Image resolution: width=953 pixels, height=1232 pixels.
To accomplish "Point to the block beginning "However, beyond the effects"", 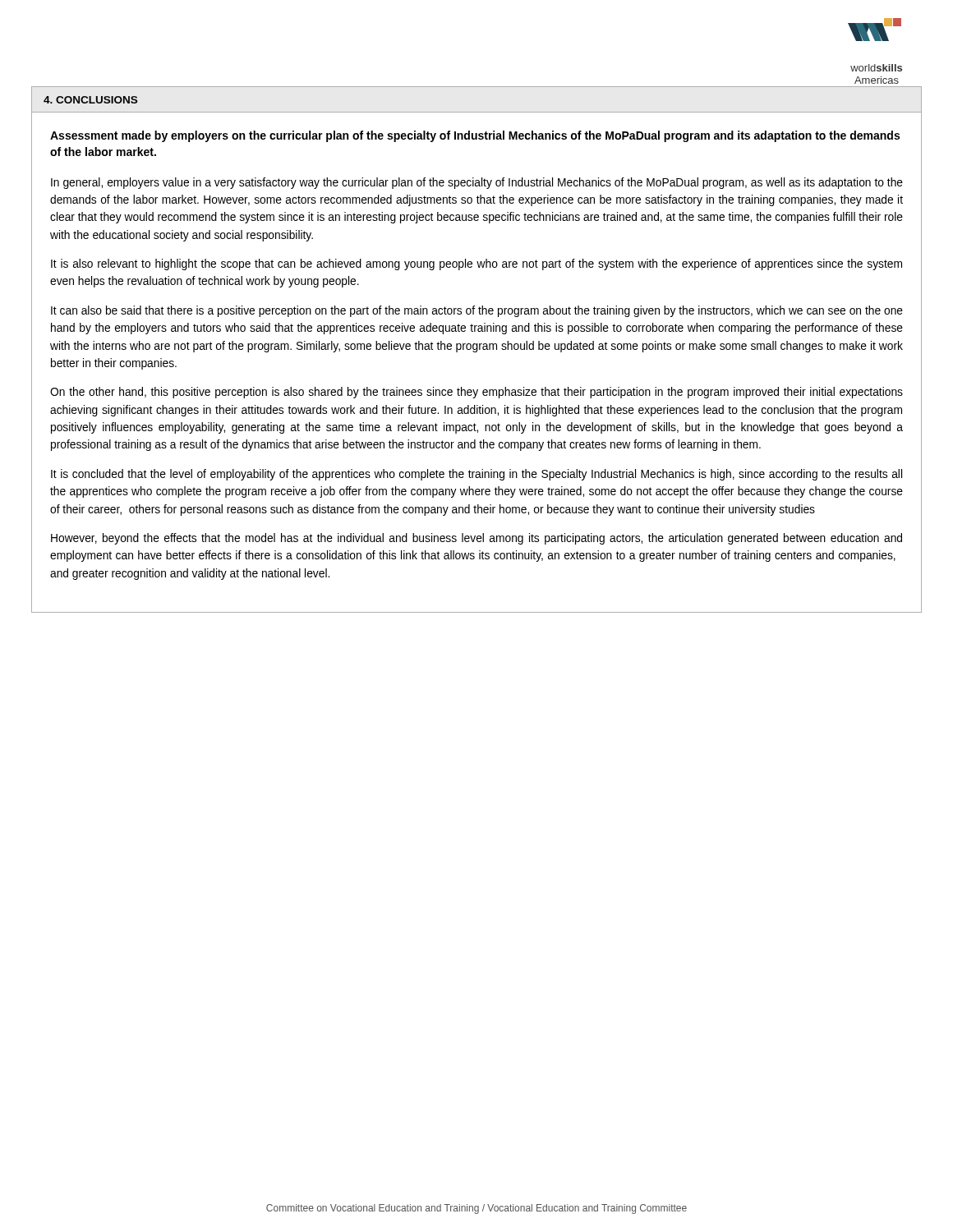I will tap(476, 556).
